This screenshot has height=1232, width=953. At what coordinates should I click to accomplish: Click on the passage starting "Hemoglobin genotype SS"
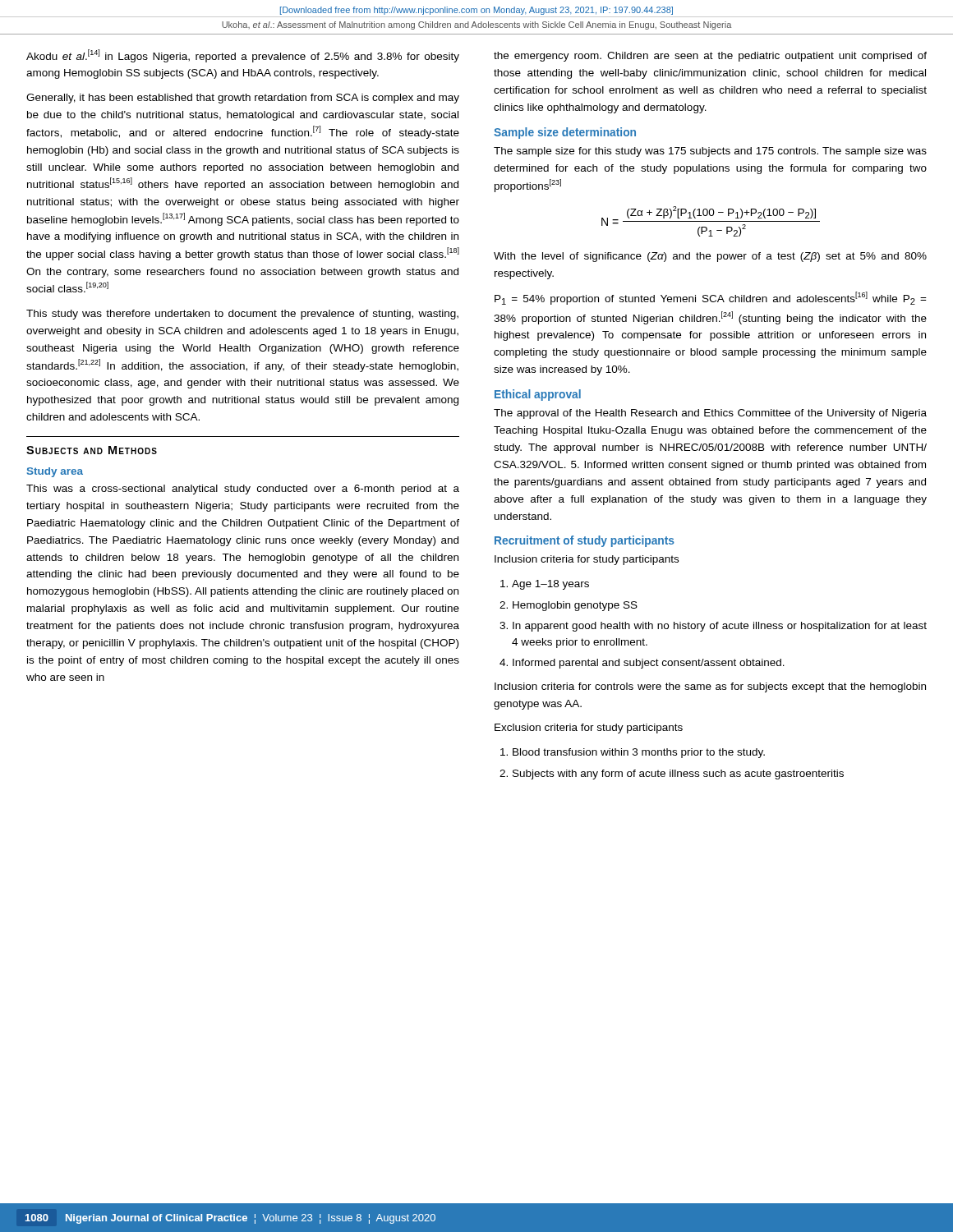tap(575, 606)
